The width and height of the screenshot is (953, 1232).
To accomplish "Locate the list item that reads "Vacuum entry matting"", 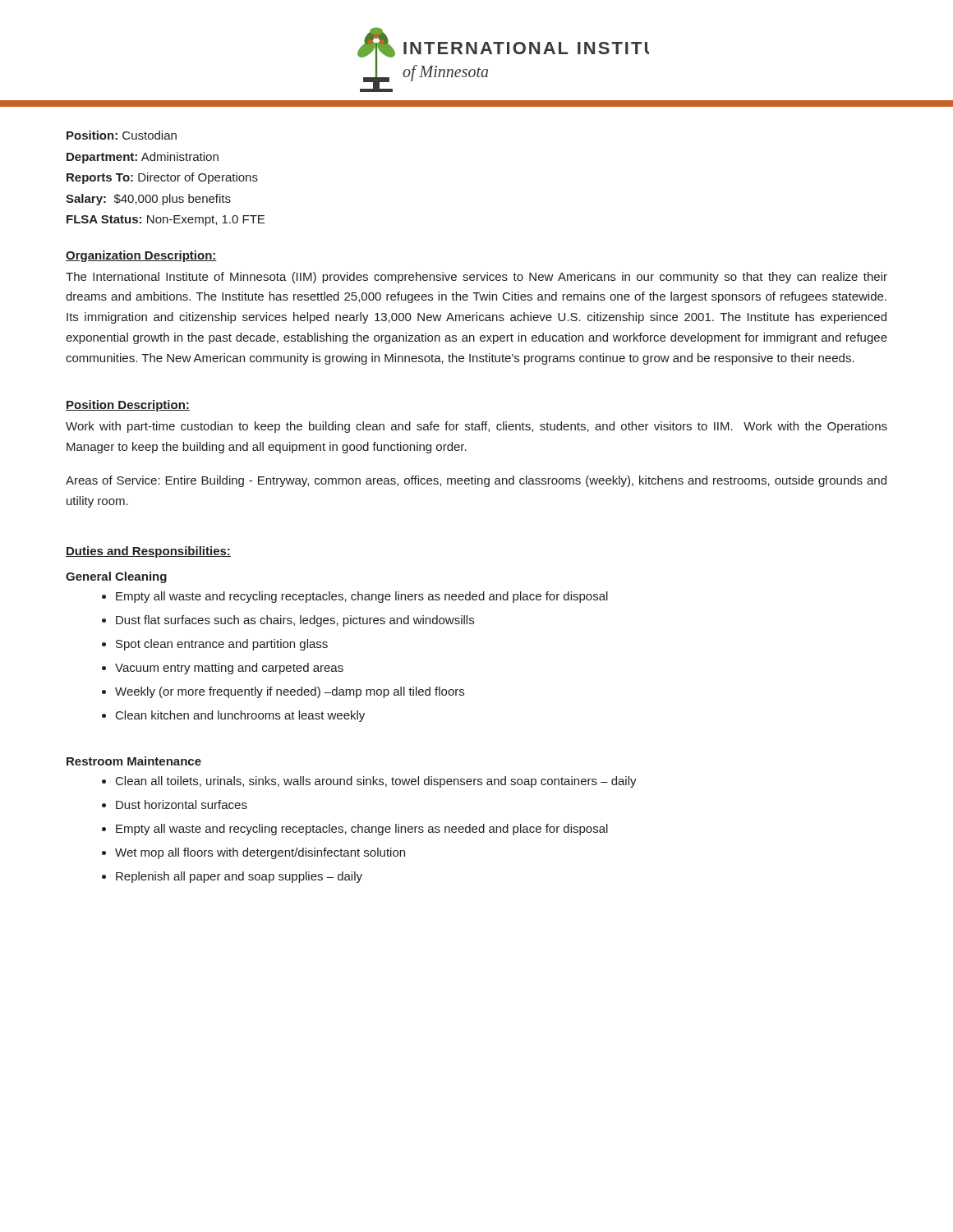I will pyautogui.click(x=229, y=668).
